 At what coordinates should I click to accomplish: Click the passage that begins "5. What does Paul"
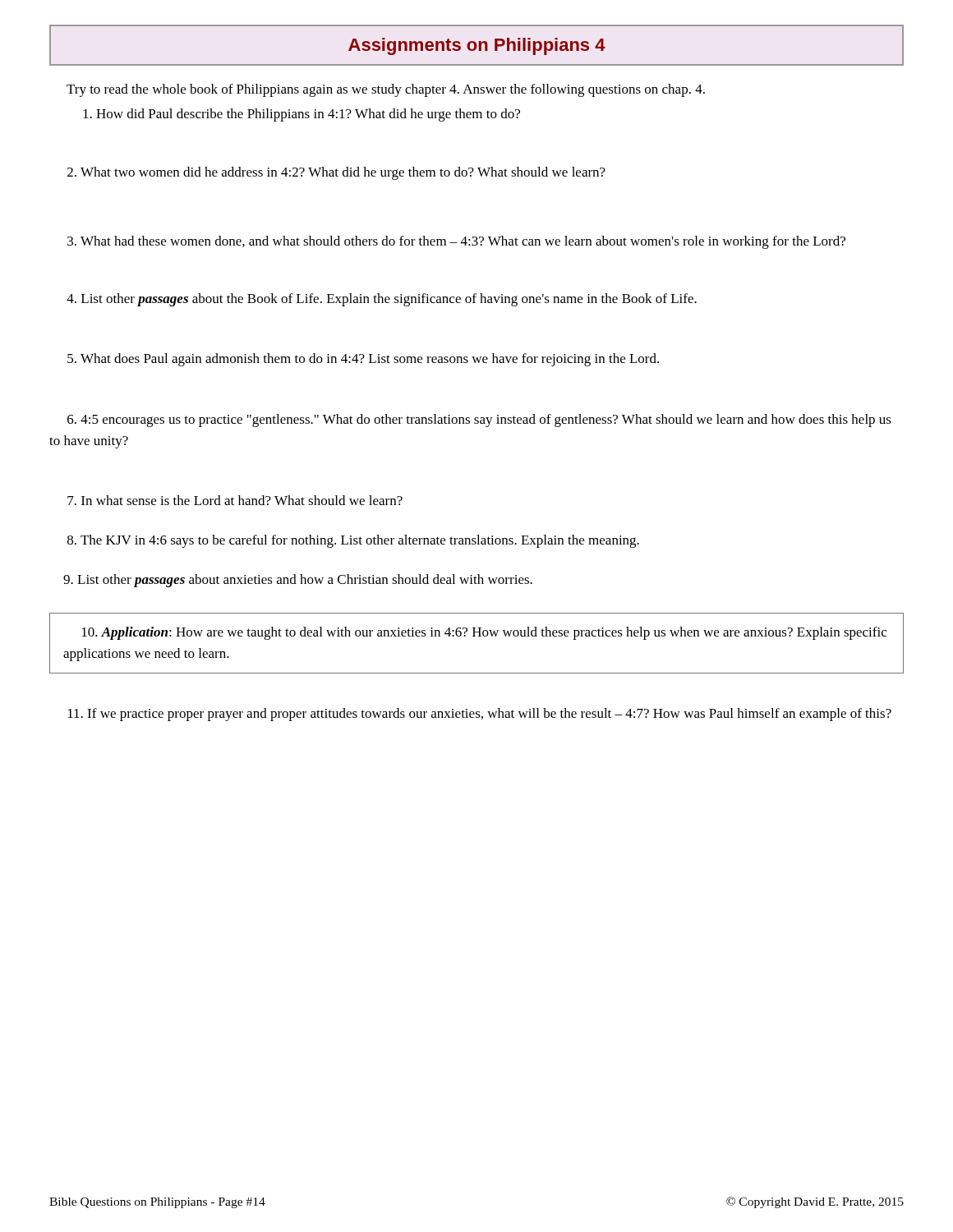(x=355, y=358)
